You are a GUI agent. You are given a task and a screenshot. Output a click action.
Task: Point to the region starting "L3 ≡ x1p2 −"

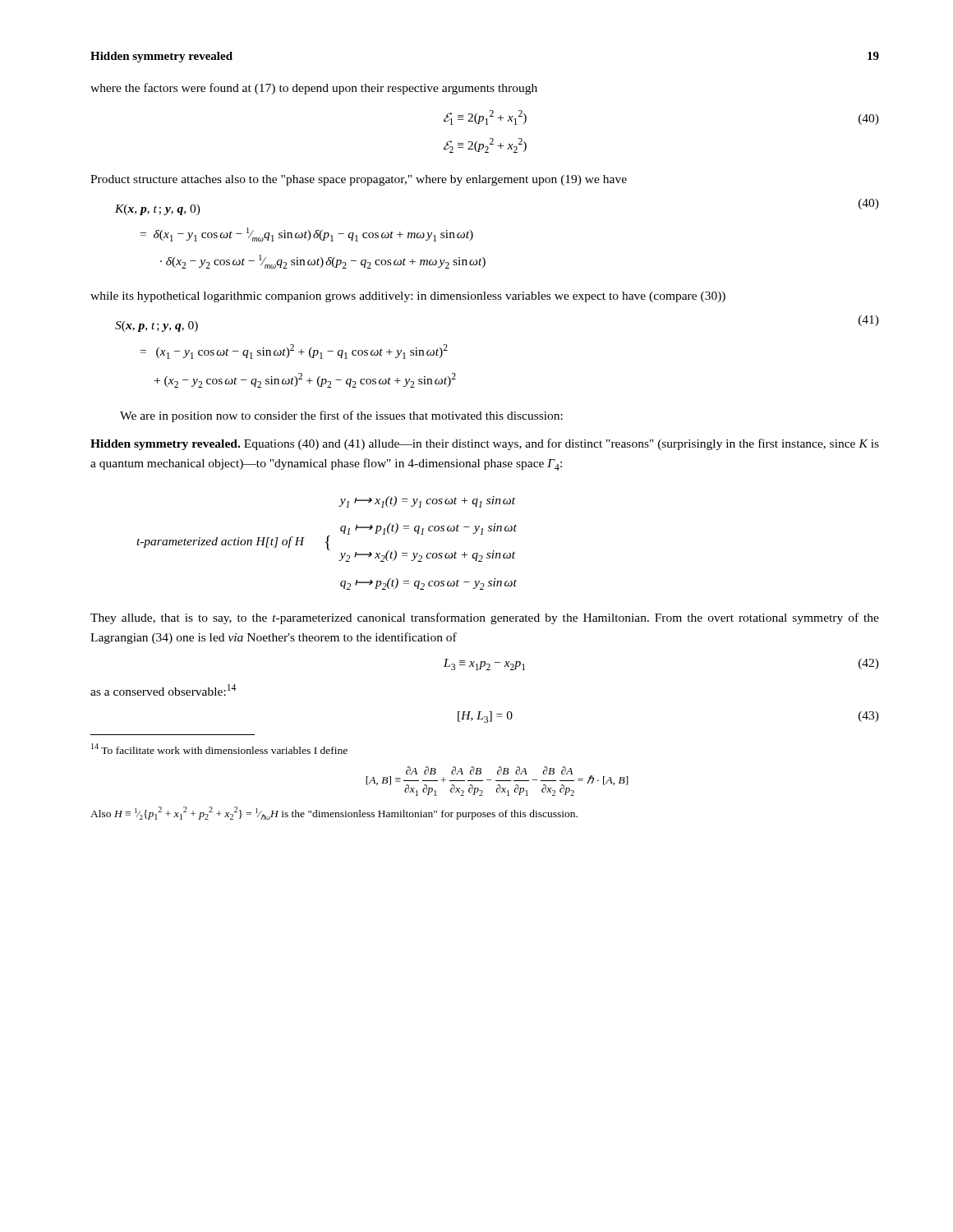[485, 664]
